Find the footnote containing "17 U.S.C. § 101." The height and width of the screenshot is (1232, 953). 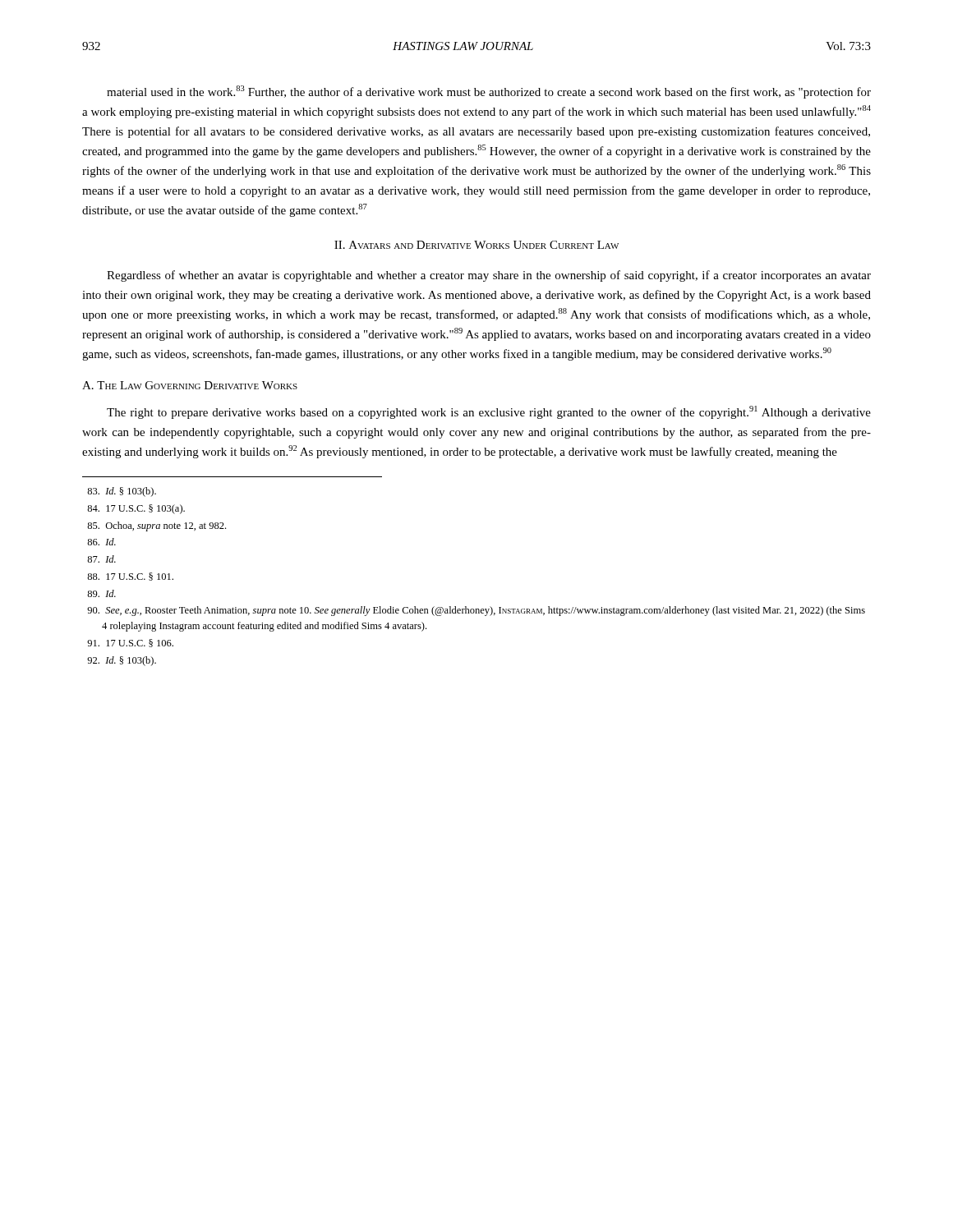pos(128,576)
